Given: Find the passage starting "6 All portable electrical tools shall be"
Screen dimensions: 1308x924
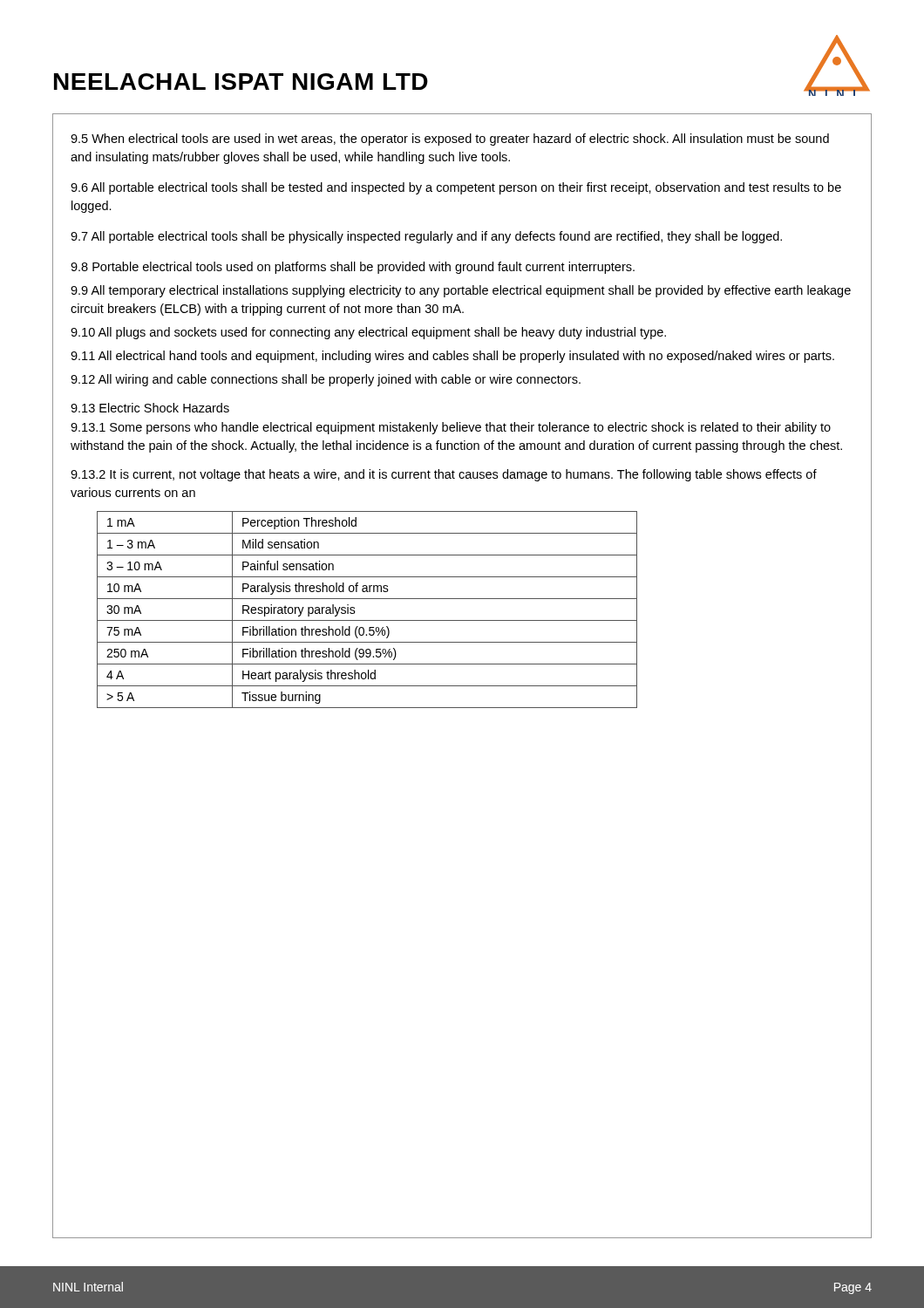Looking at the screenshot, I should pos(456,197).
